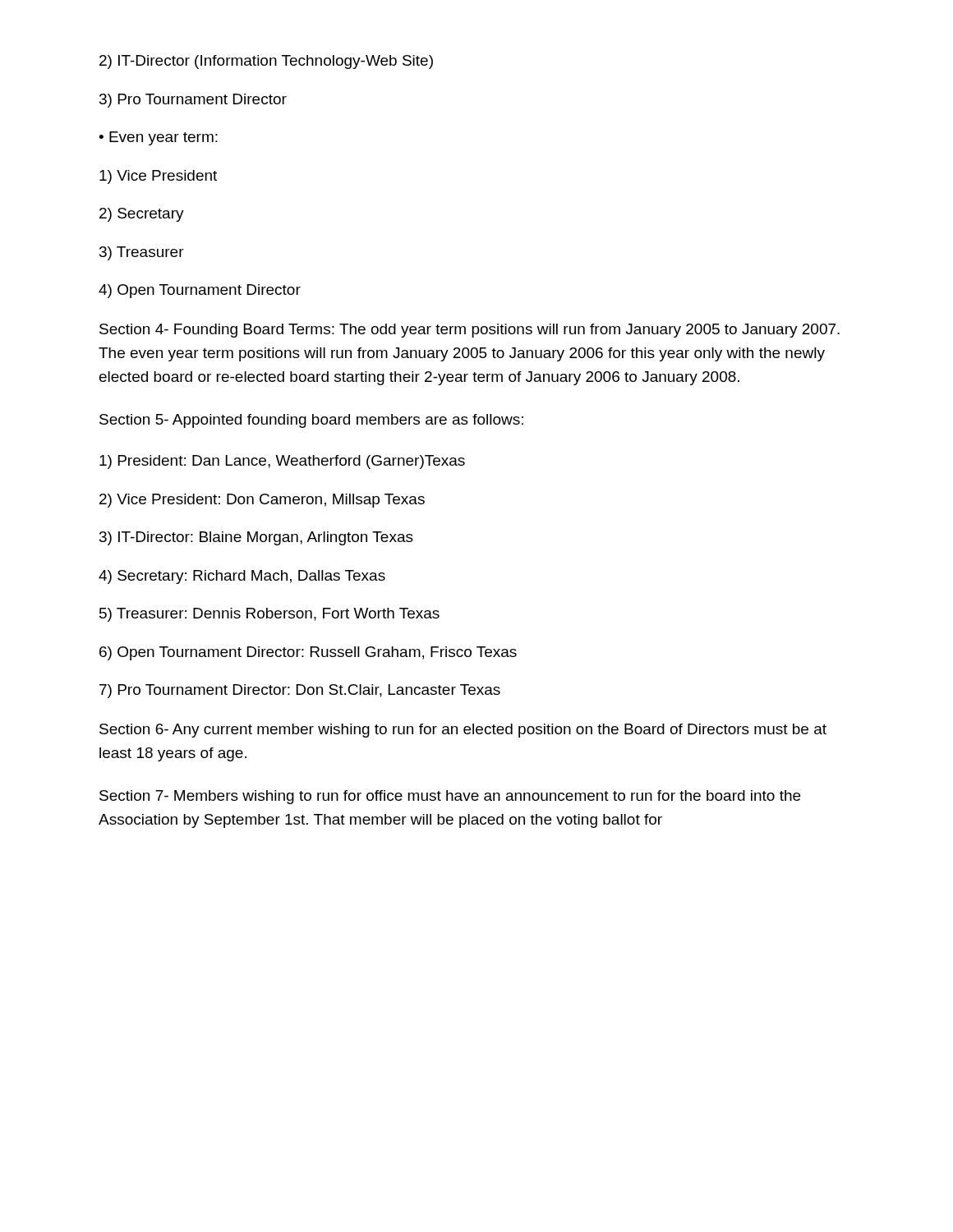Locate the block of text that opens with "6) Open Tournament Director: Russell Graham,"

click(x=308, y=651)
